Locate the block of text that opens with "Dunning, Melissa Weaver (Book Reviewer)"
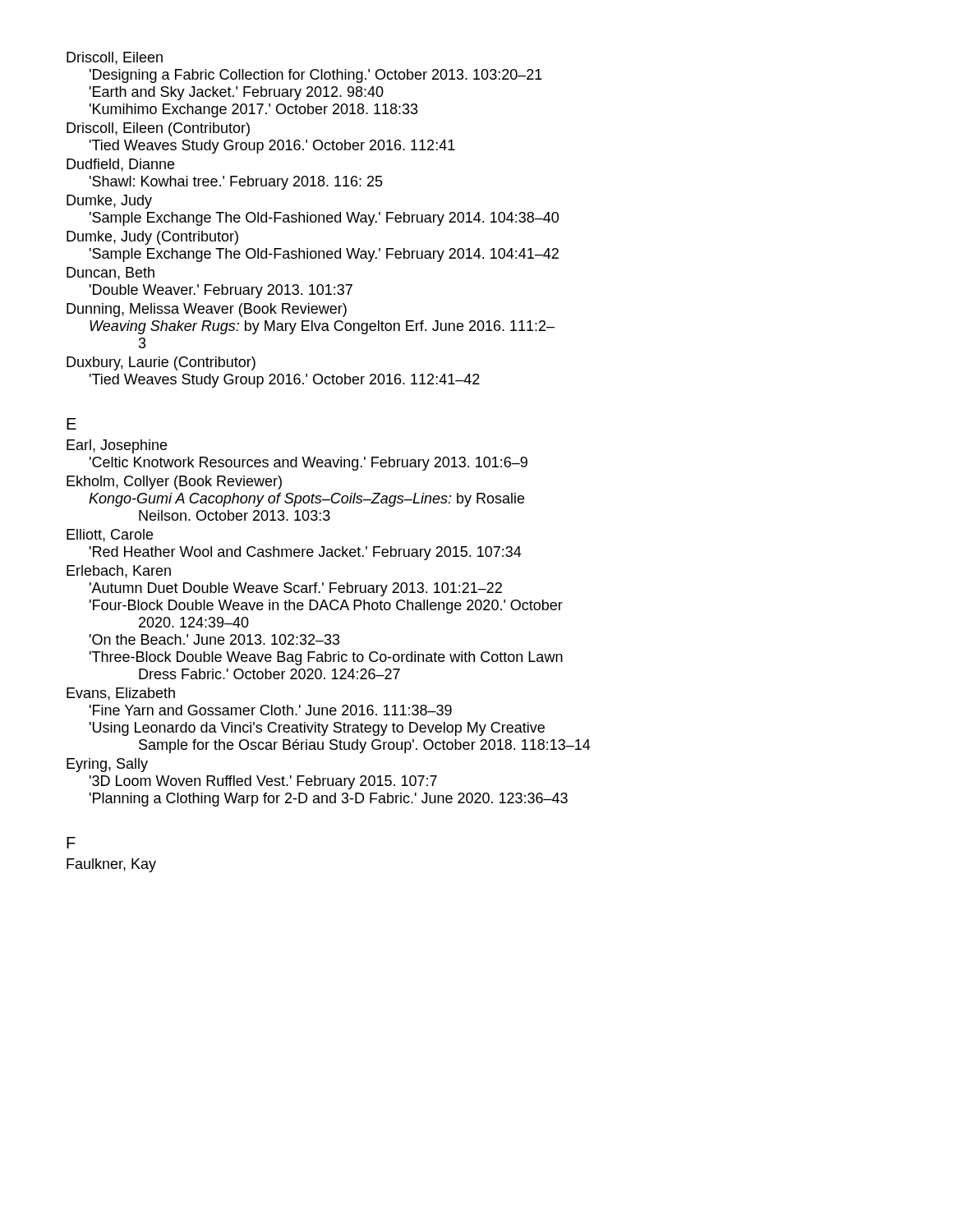953x1232 pixels. tap(476, 326)
